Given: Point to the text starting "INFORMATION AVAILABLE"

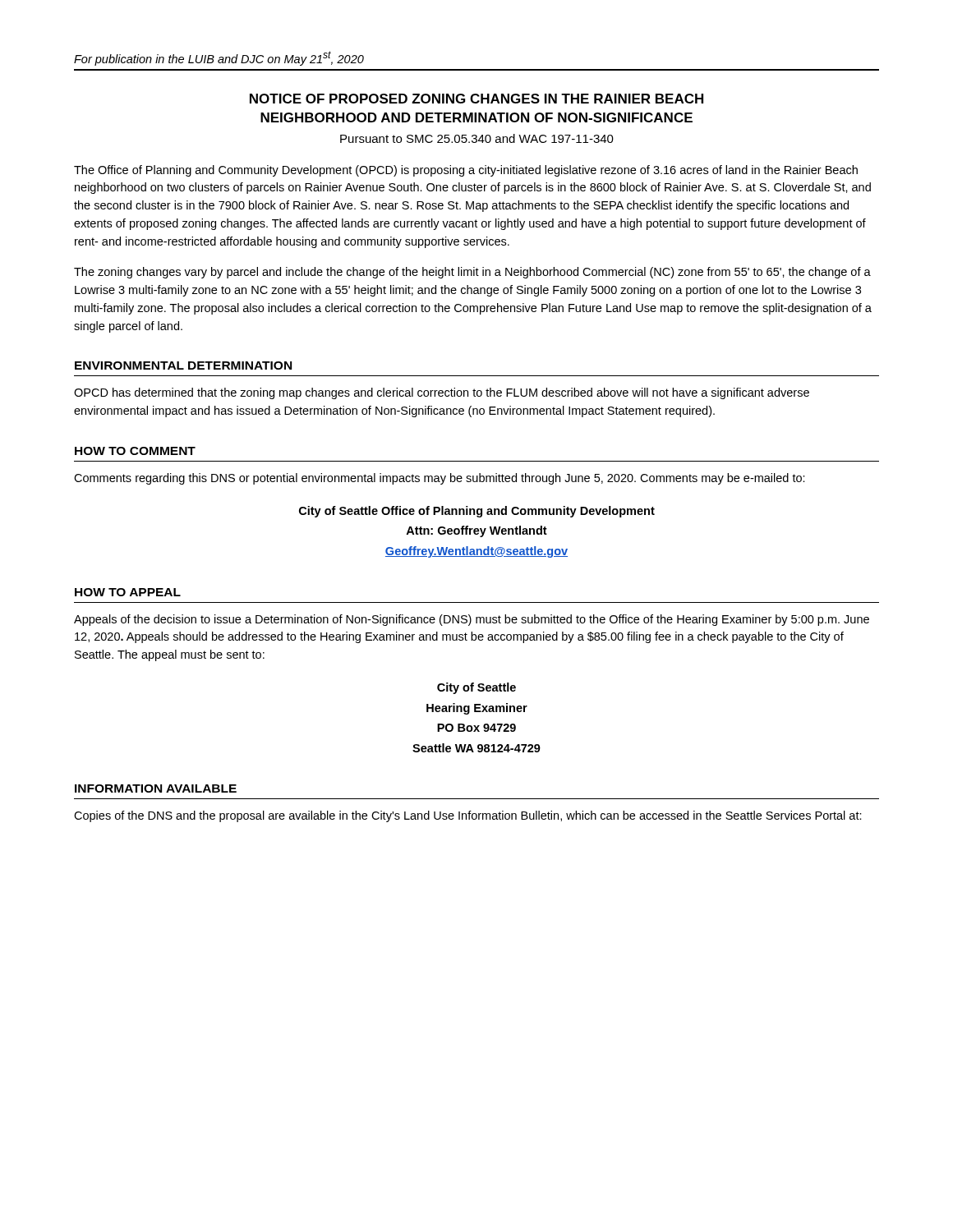Looking at the screenshot, I should pos(155,788).
